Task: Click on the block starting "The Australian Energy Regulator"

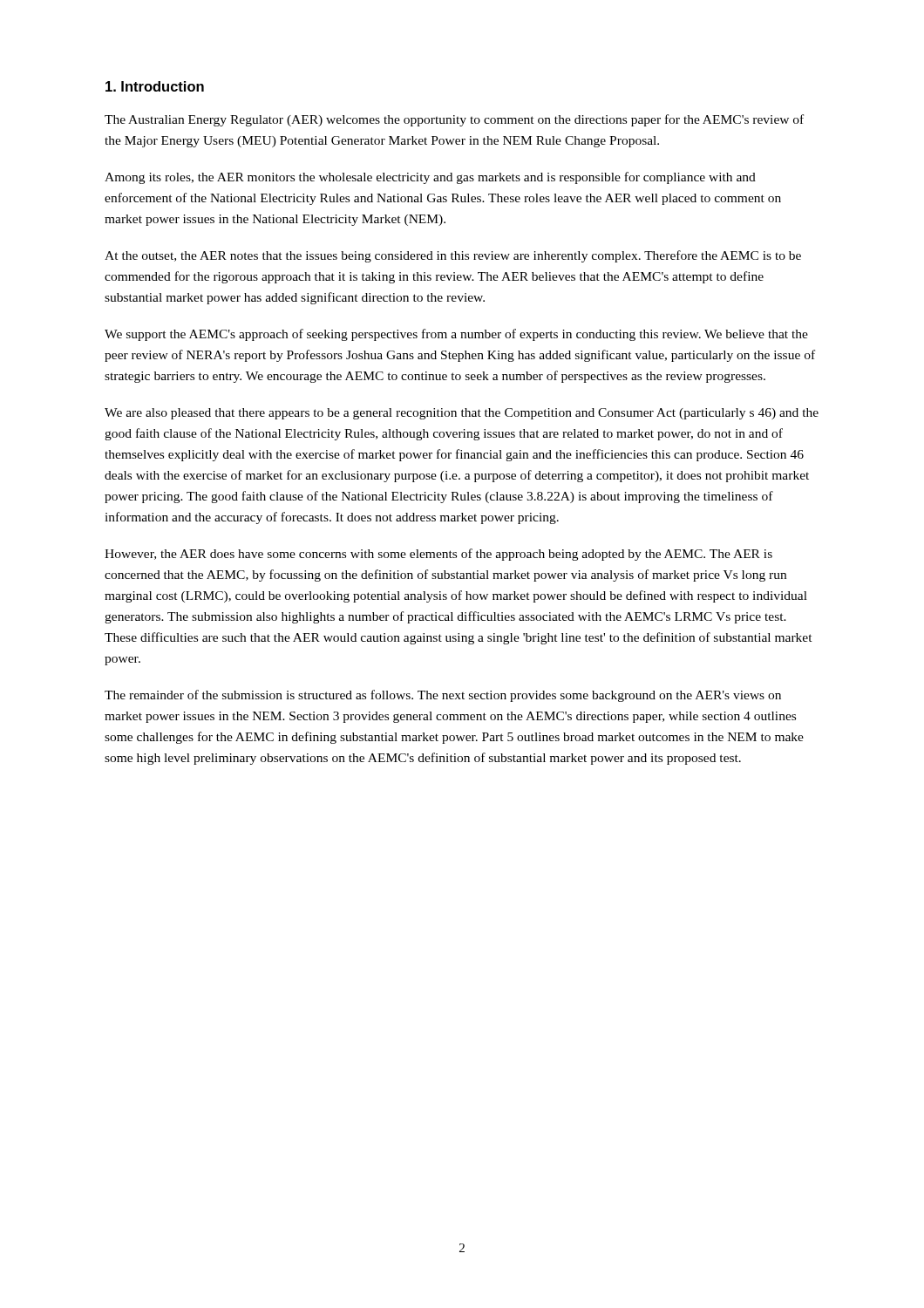Action: (454, 129)
